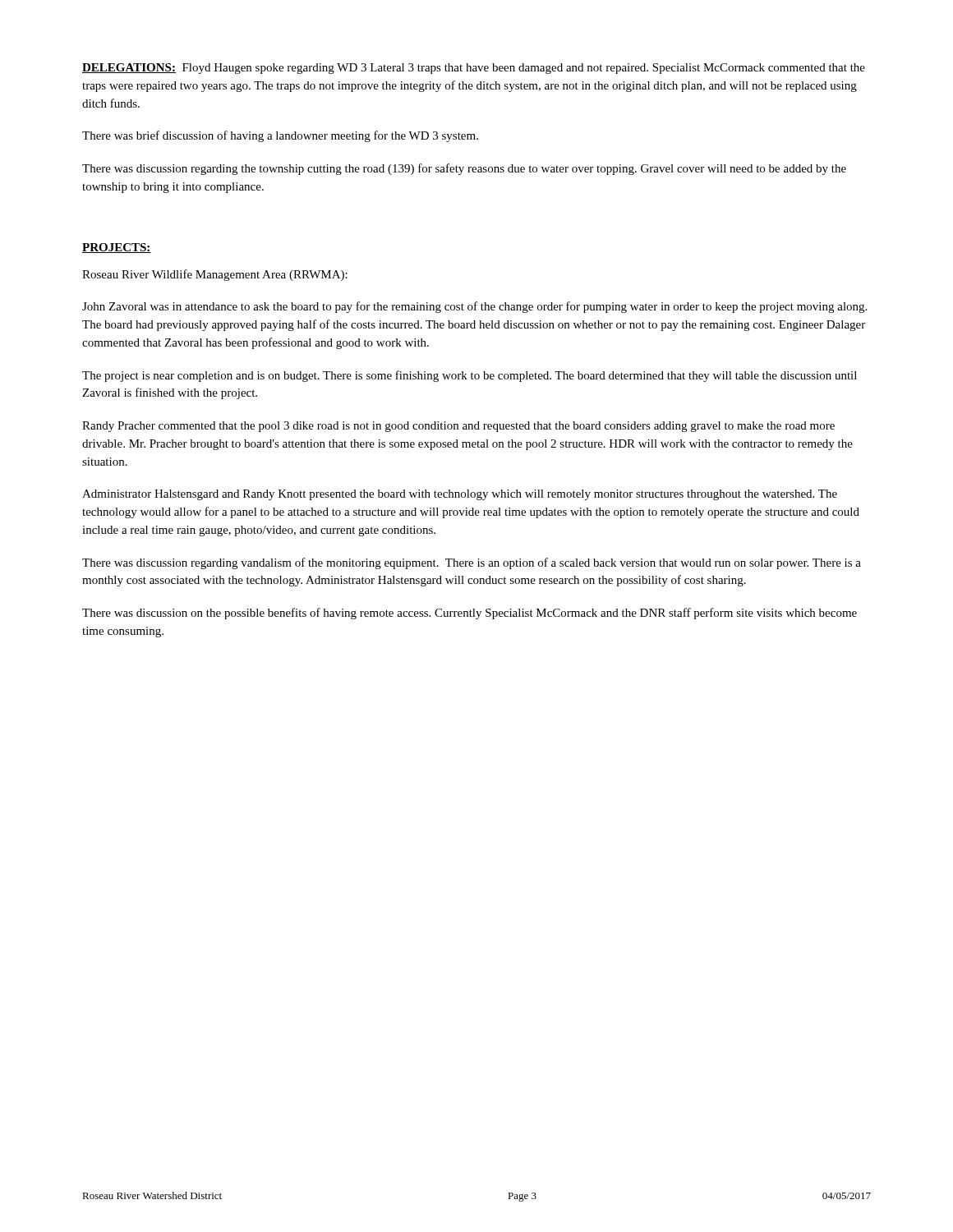953x1232 pixels.
Task: Locate a section header
Action: pos(116,247)
